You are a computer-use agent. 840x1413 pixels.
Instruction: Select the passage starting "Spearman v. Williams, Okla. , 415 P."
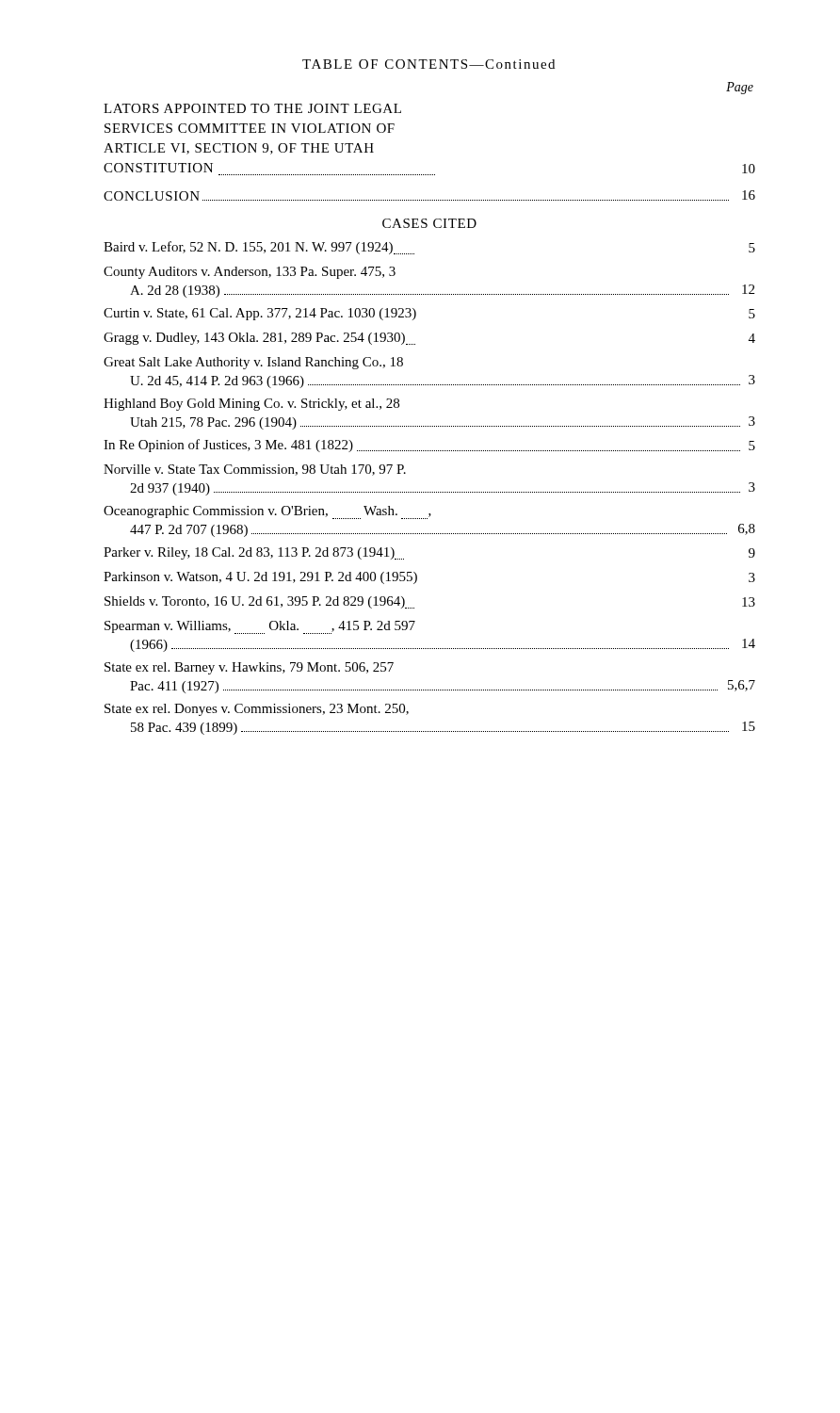(168, 627)
